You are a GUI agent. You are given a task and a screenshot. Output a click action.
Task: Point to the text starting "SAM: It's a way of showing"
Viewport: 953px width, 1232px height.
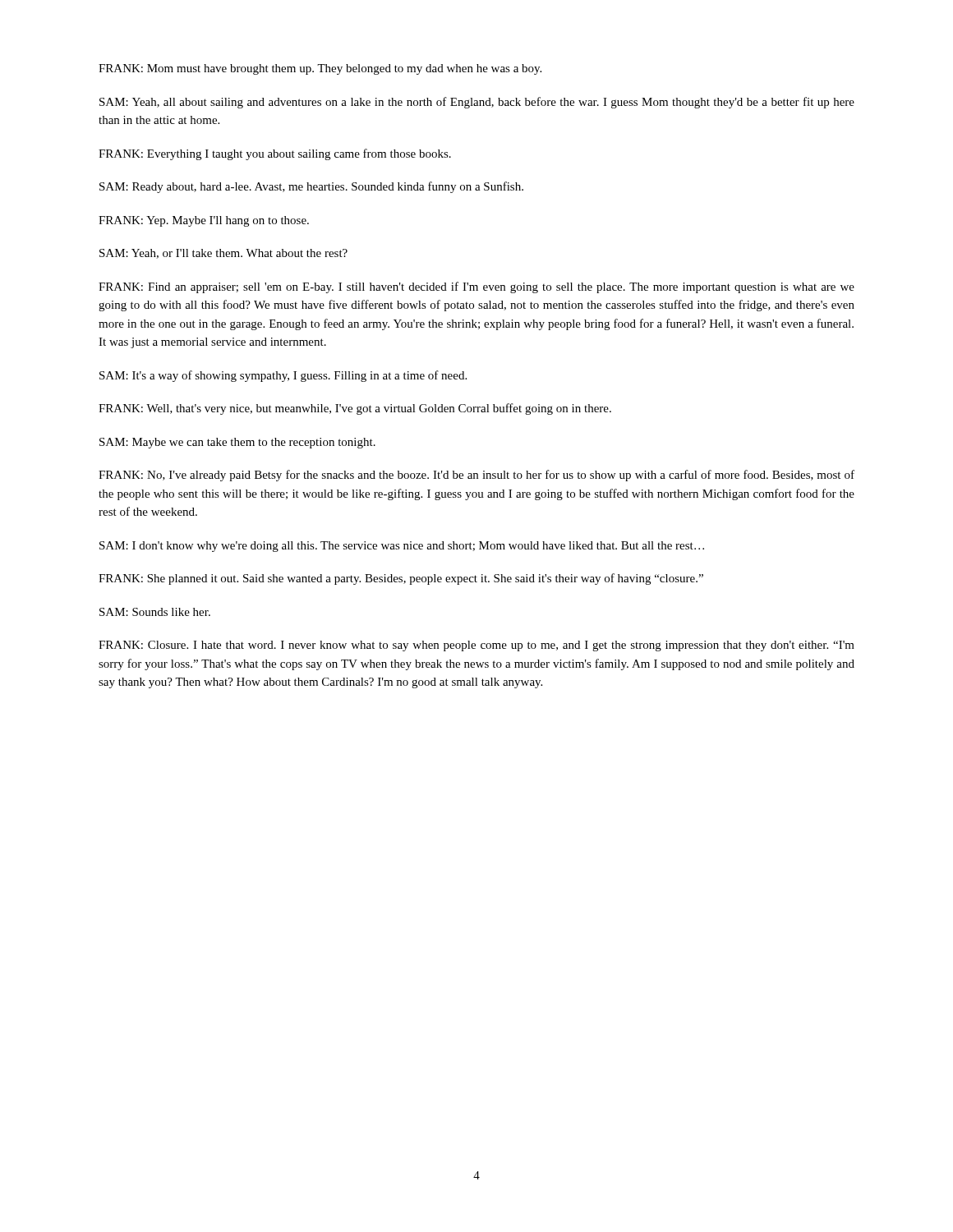click(x=283, y=375)
